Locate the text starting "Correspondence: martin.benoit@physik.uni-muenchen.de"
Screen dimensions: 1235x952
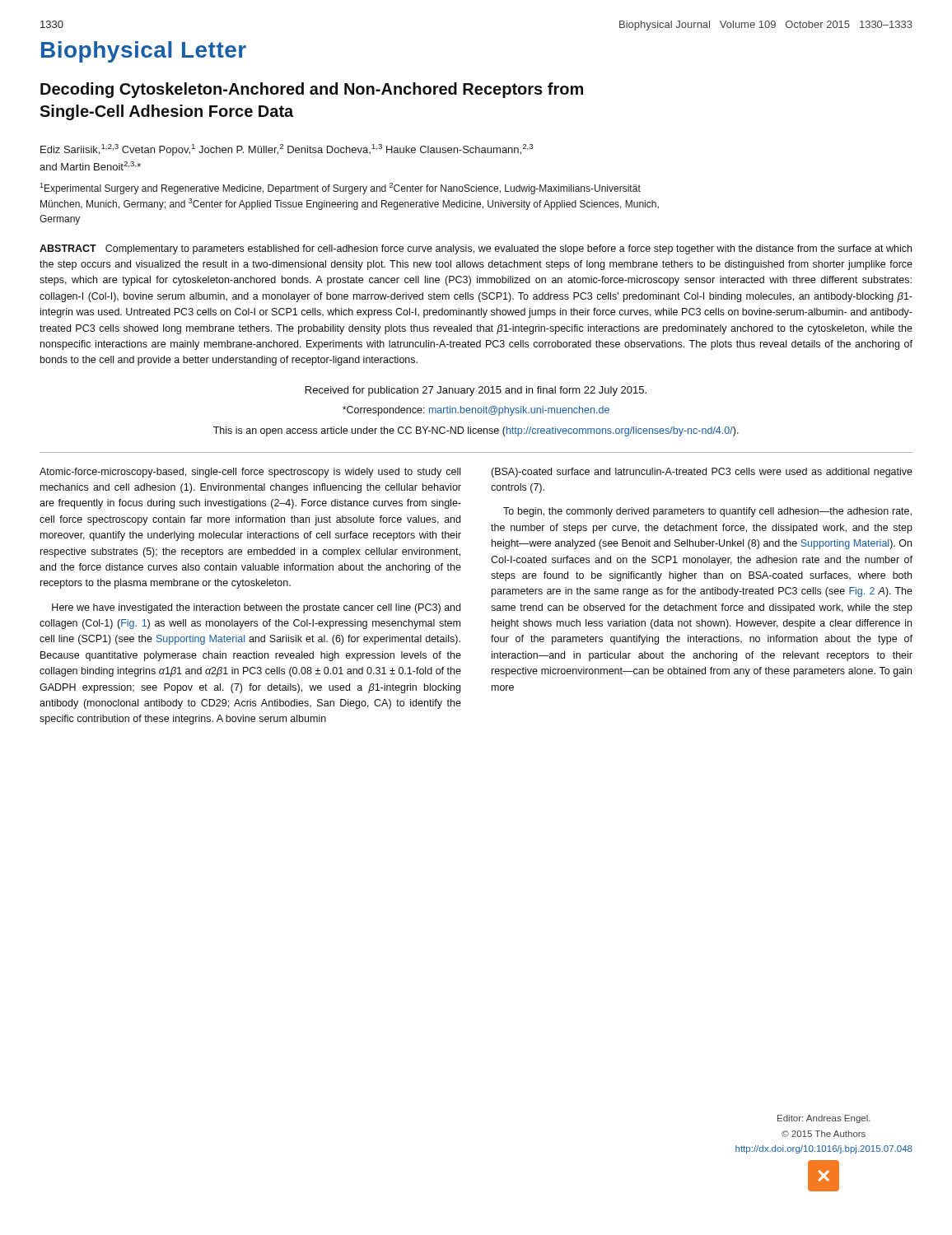coord(476,410)
